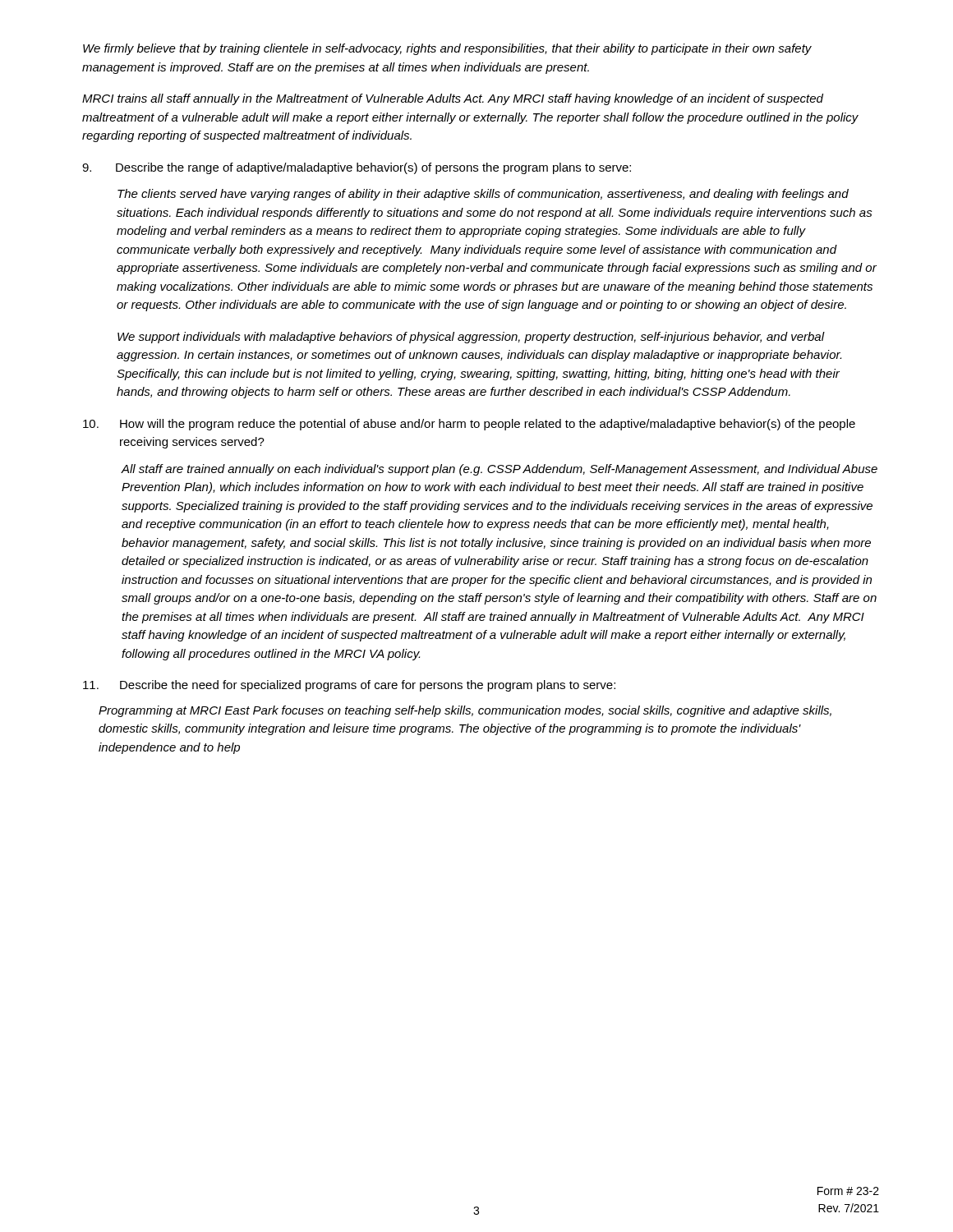Point to the region starting "MRCI trains all staff annually in the Maltreatment"
The height and width of the screenshot is (1232, 953).
(x=470, y=117)
